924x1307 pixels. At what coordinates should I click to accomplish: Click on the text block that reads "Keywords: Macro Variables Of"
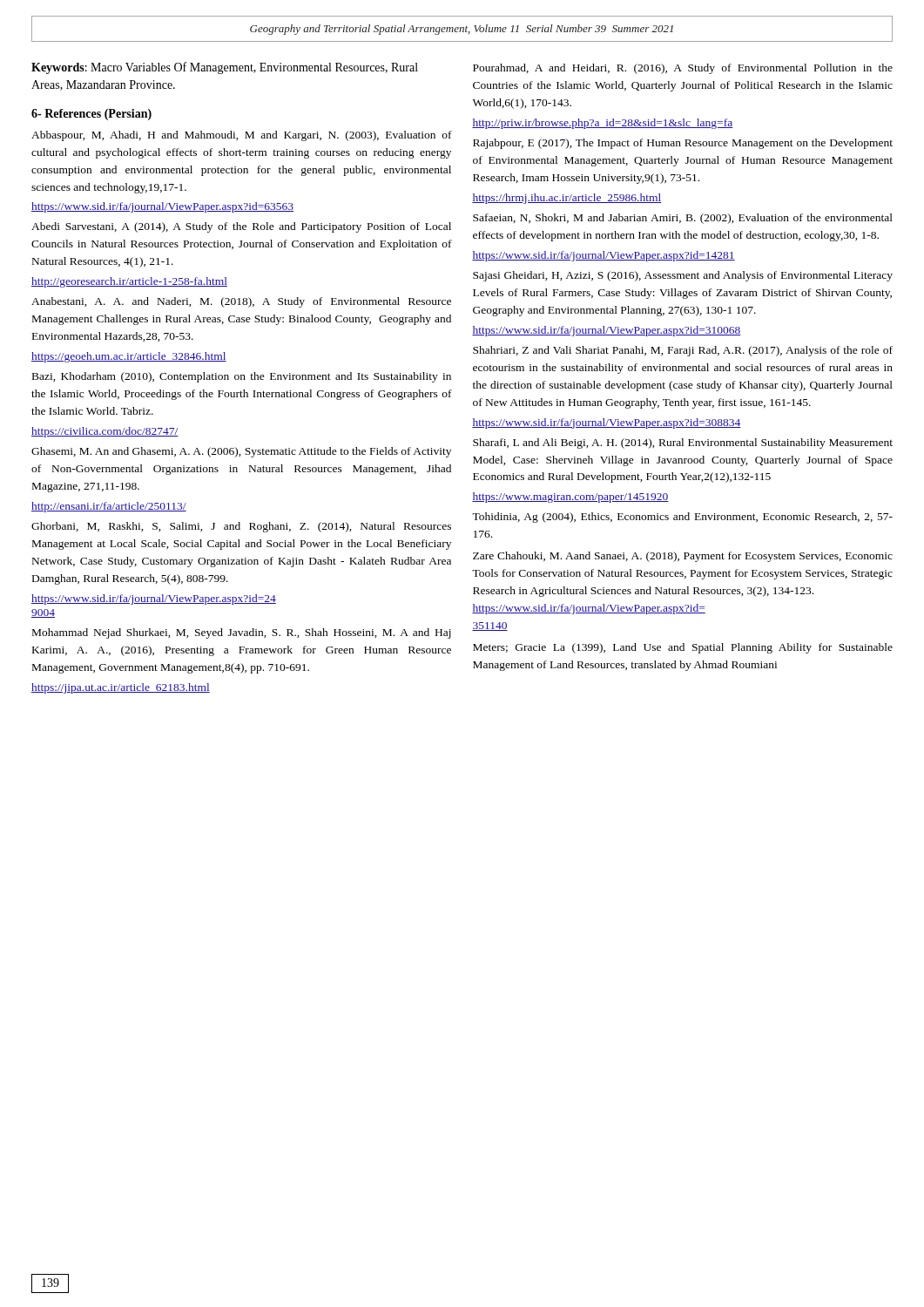click(x=225, y=76)
